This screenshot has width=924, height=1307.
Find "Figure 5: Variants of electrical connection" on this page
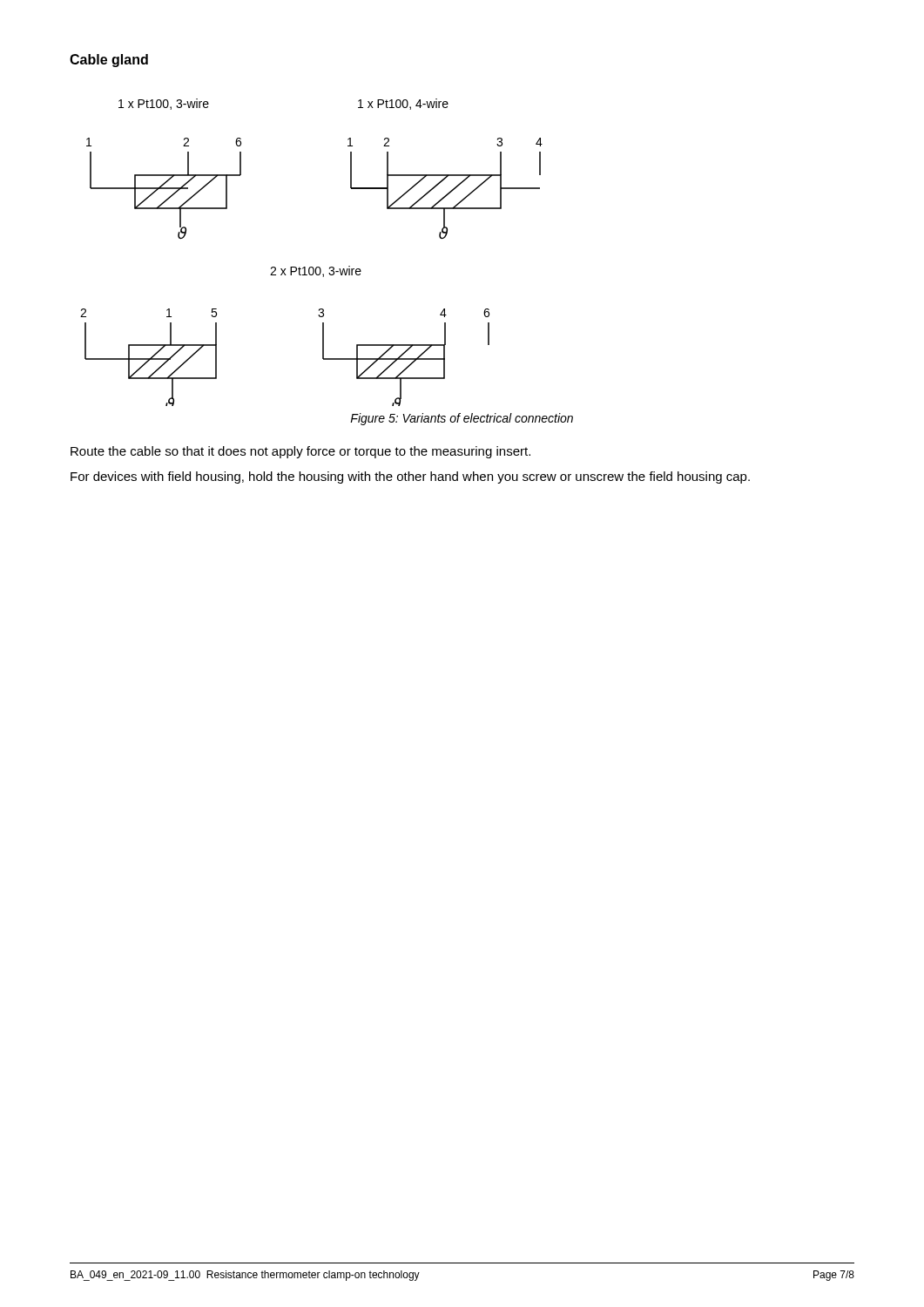[x=462, y=418]
